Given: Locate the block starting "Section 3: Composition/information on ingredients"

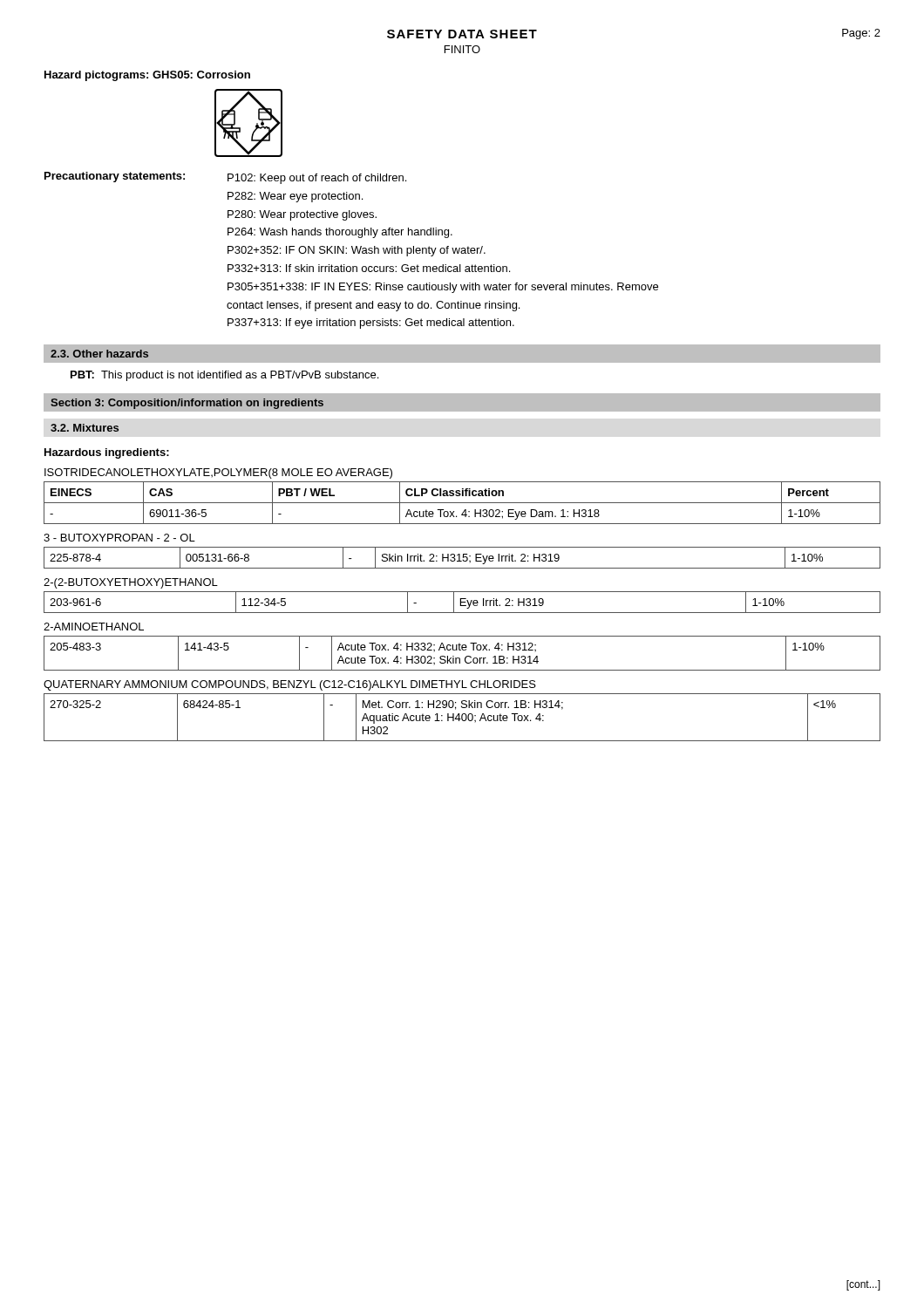Looking at the screenshot, I should point(187,403).
